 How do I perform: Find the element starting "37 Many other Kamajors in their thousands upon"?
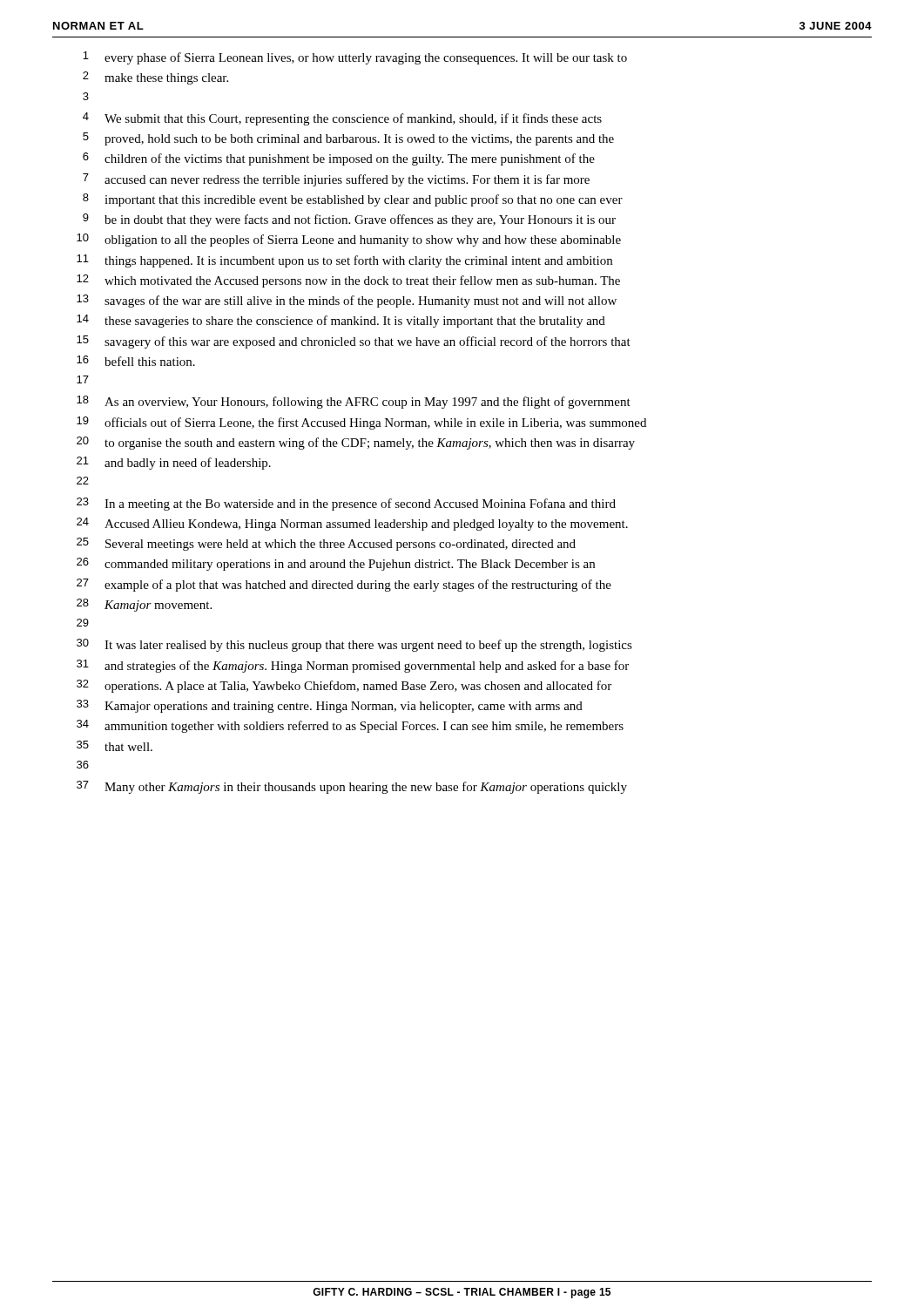point(462,787)
